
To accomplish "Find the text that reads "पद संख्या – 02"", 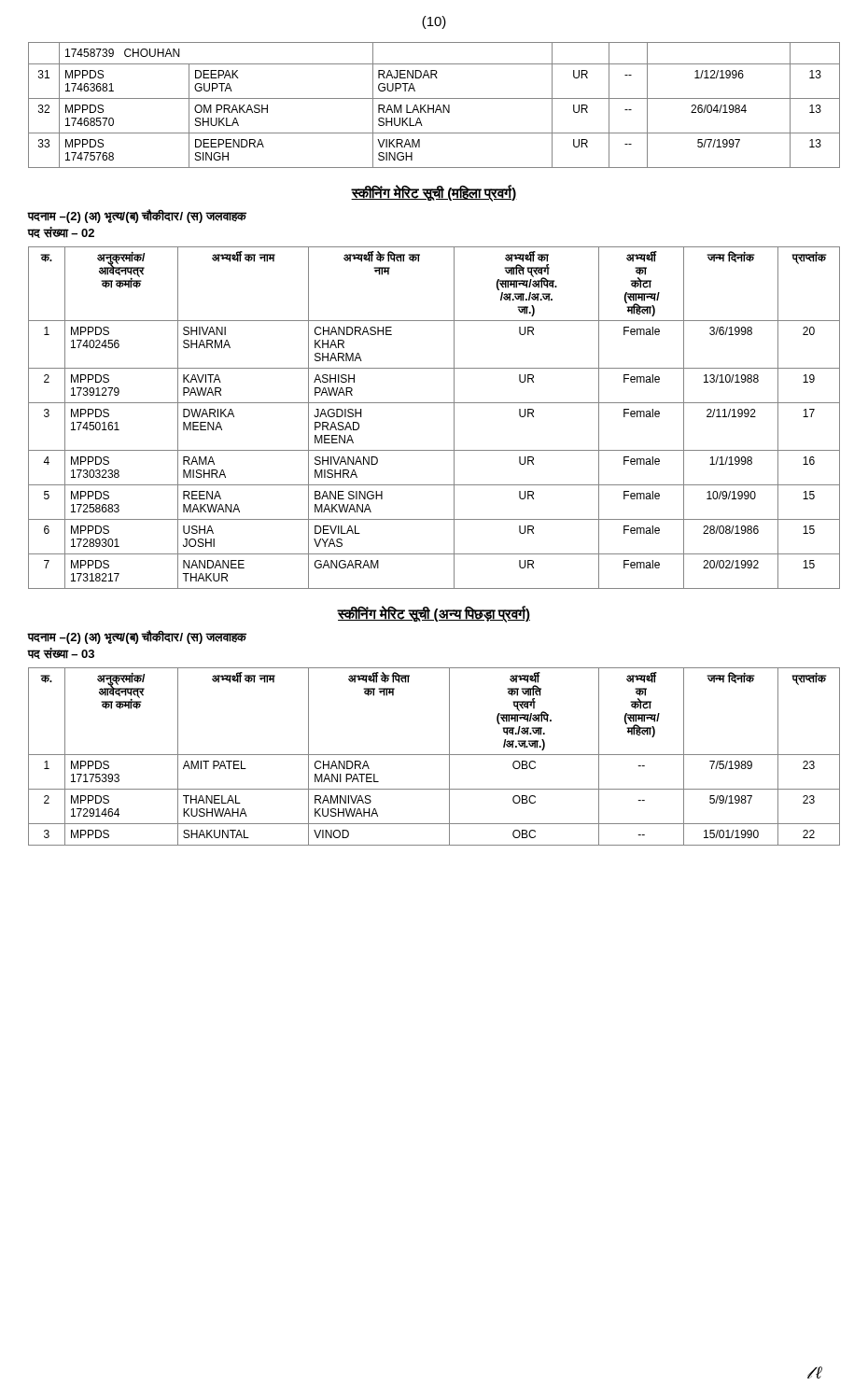I will tap(61, 233).
